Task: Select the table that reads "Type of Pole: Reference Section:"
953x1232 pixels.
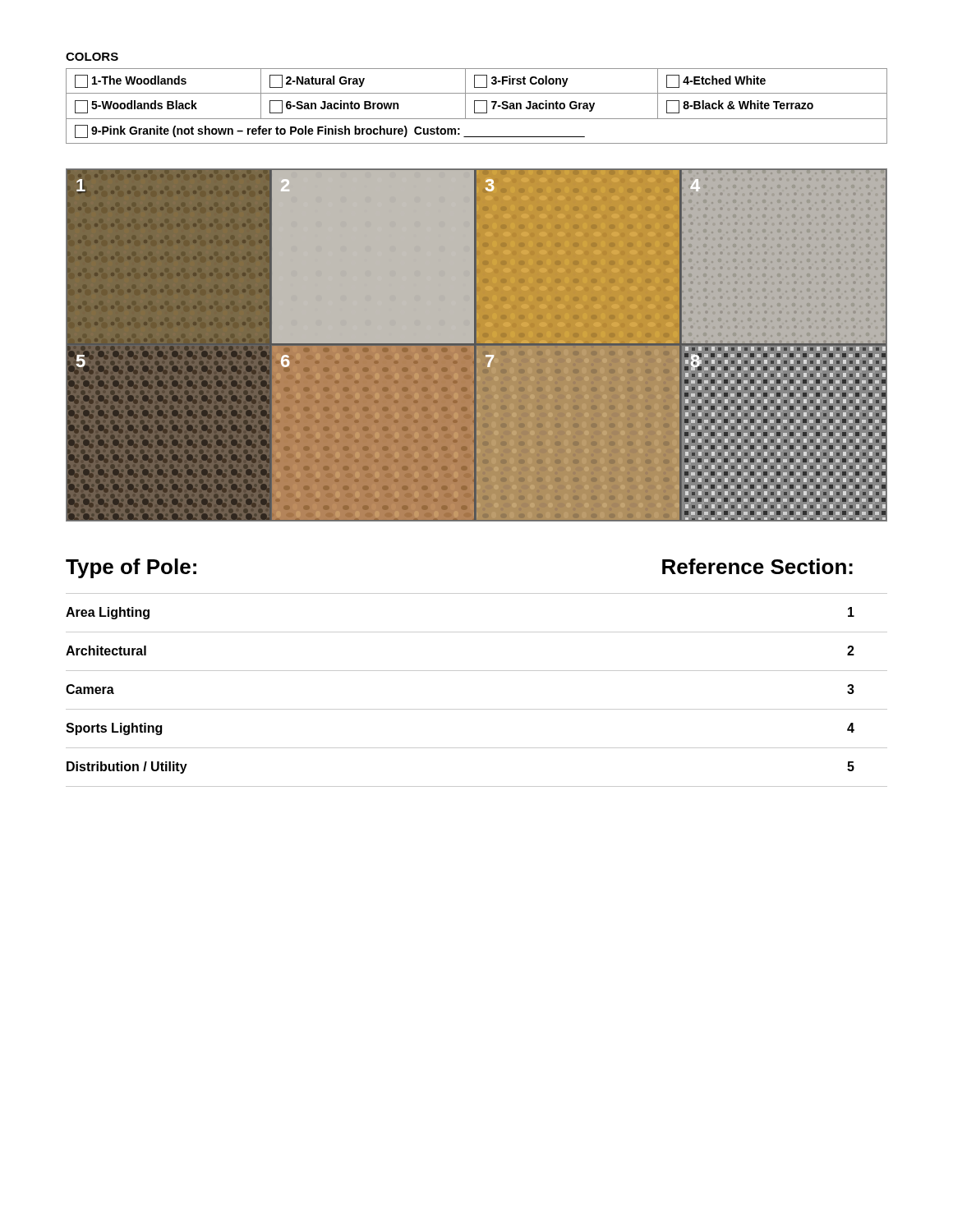Action: [476, 671]
